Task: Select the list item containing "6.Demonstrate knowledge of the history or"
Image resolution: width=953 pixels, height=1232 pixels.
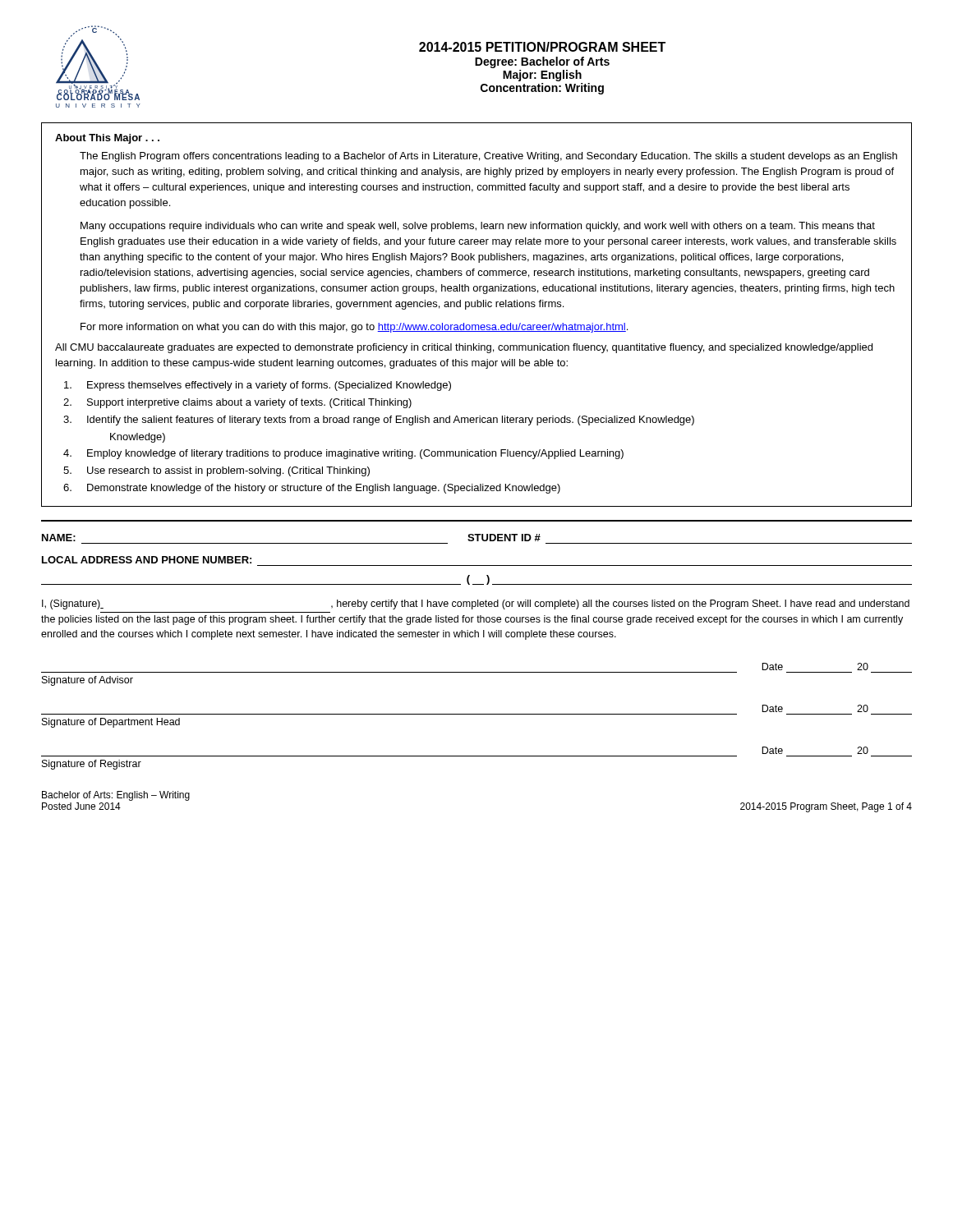Action: (x=481, y=488)
